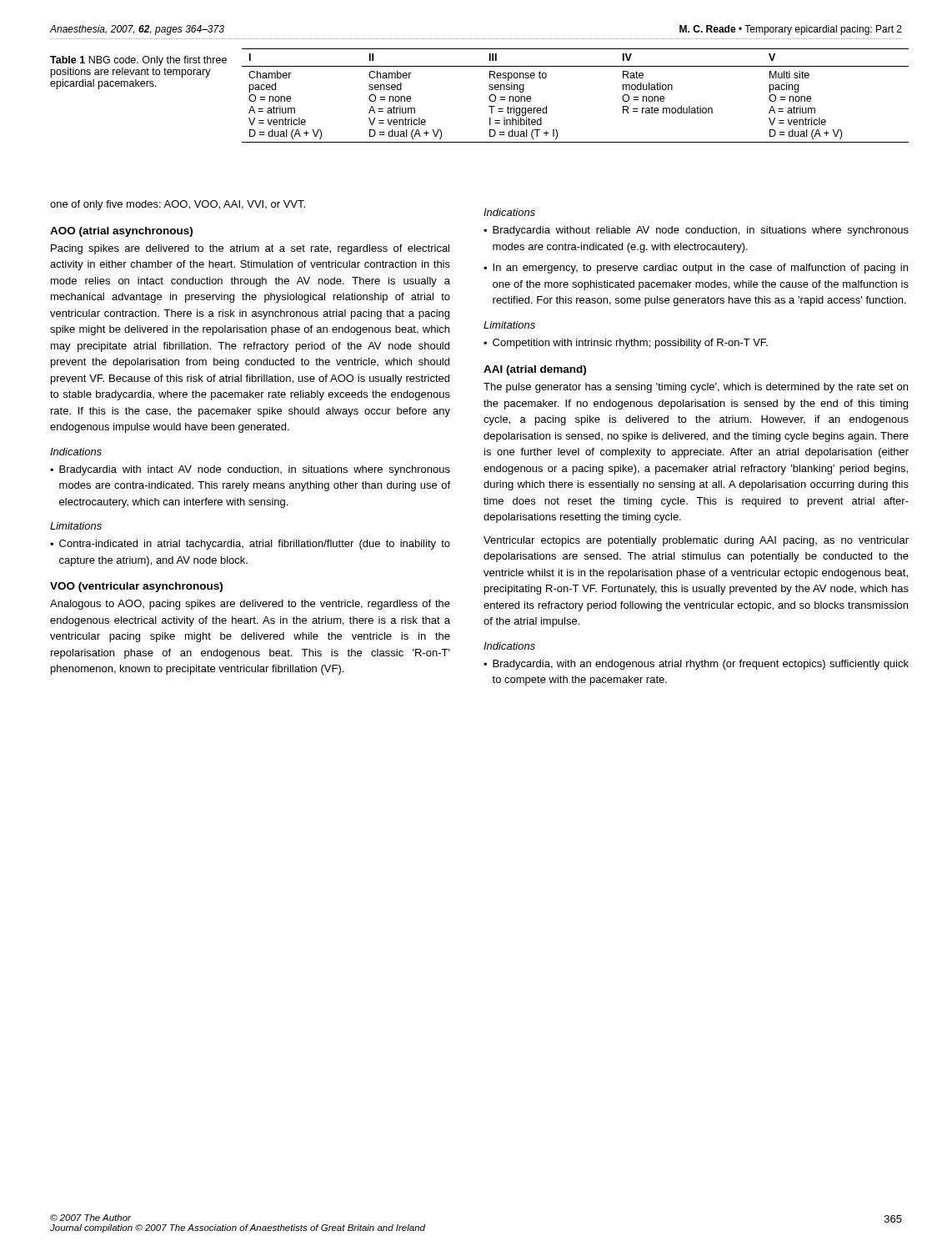The width and height of the screenshot is (952, 1251).
Task: Locate the passage starting "• Bradycardia without reliable"
Action: pos(696,238)
